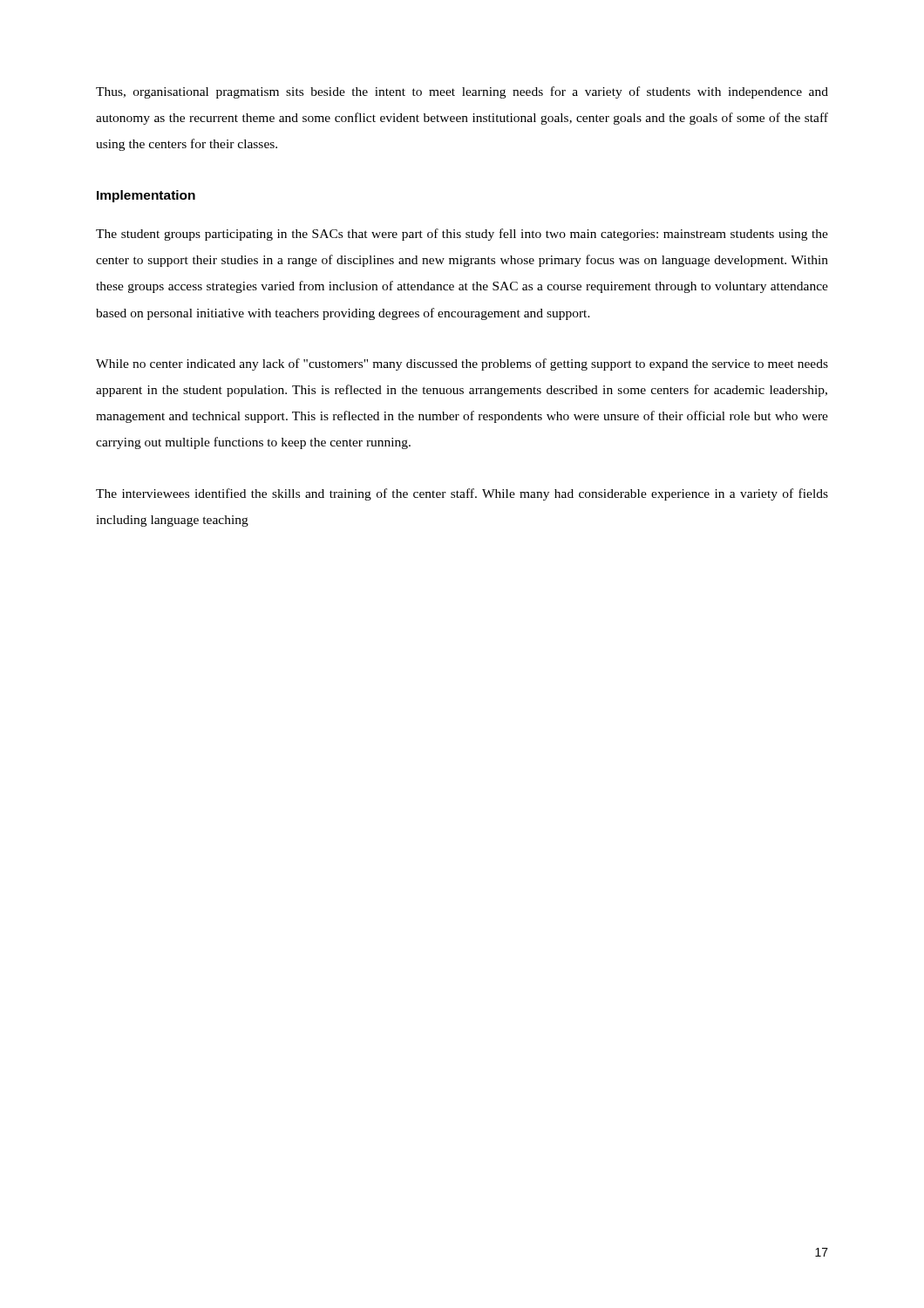Screen dimensions: 1308x924
Task: Select the block starting "Thus, organisational pragmatism sits beside"
Action: (x=462, y=117)
